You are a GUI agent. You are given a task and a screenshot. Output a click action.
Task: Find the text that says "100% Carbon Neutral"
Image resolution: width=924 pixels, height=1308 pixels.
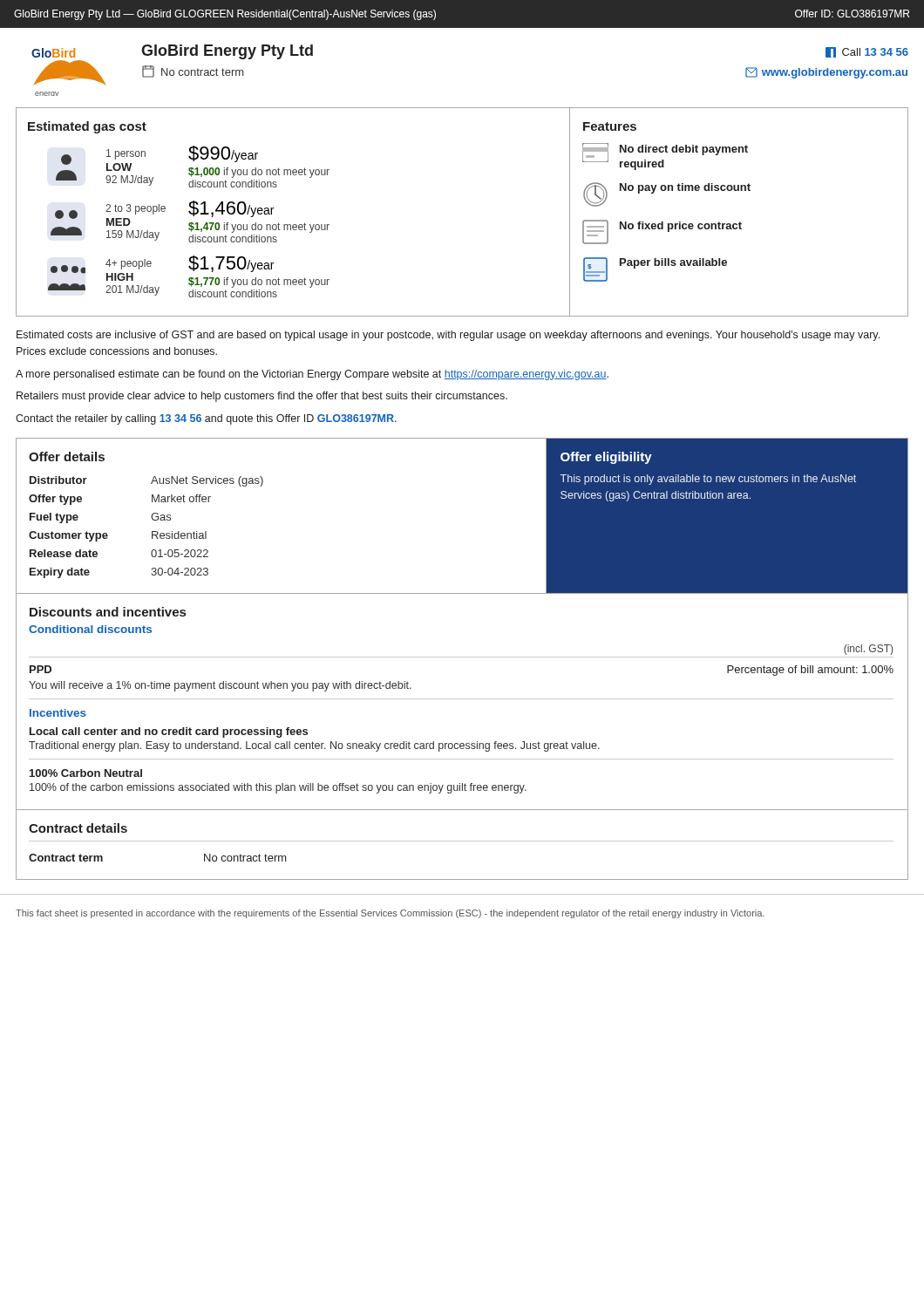point(86,773)
